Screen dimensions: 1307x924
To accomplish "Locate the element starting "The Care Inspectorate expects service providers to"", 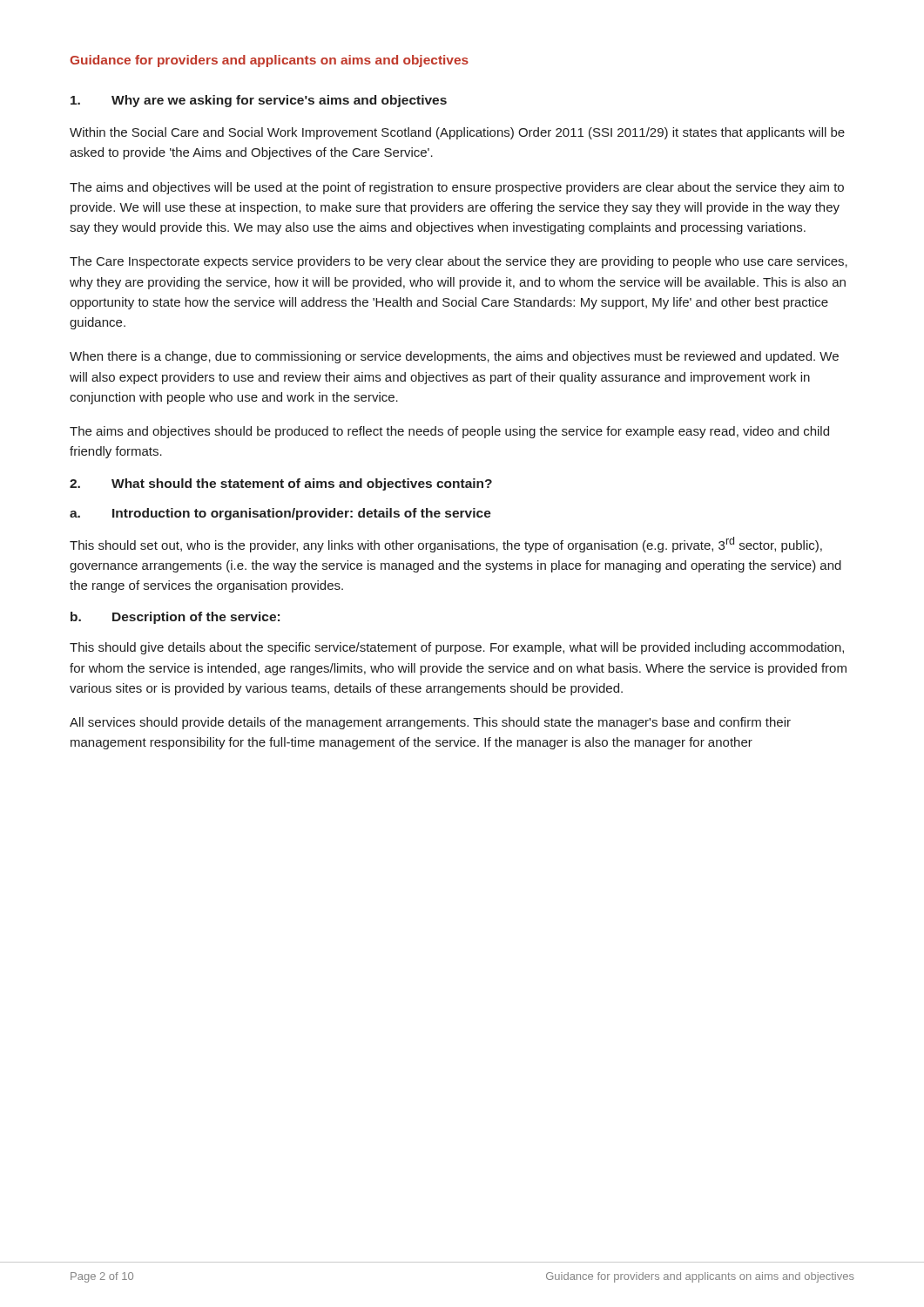I will tap(462, 292).
